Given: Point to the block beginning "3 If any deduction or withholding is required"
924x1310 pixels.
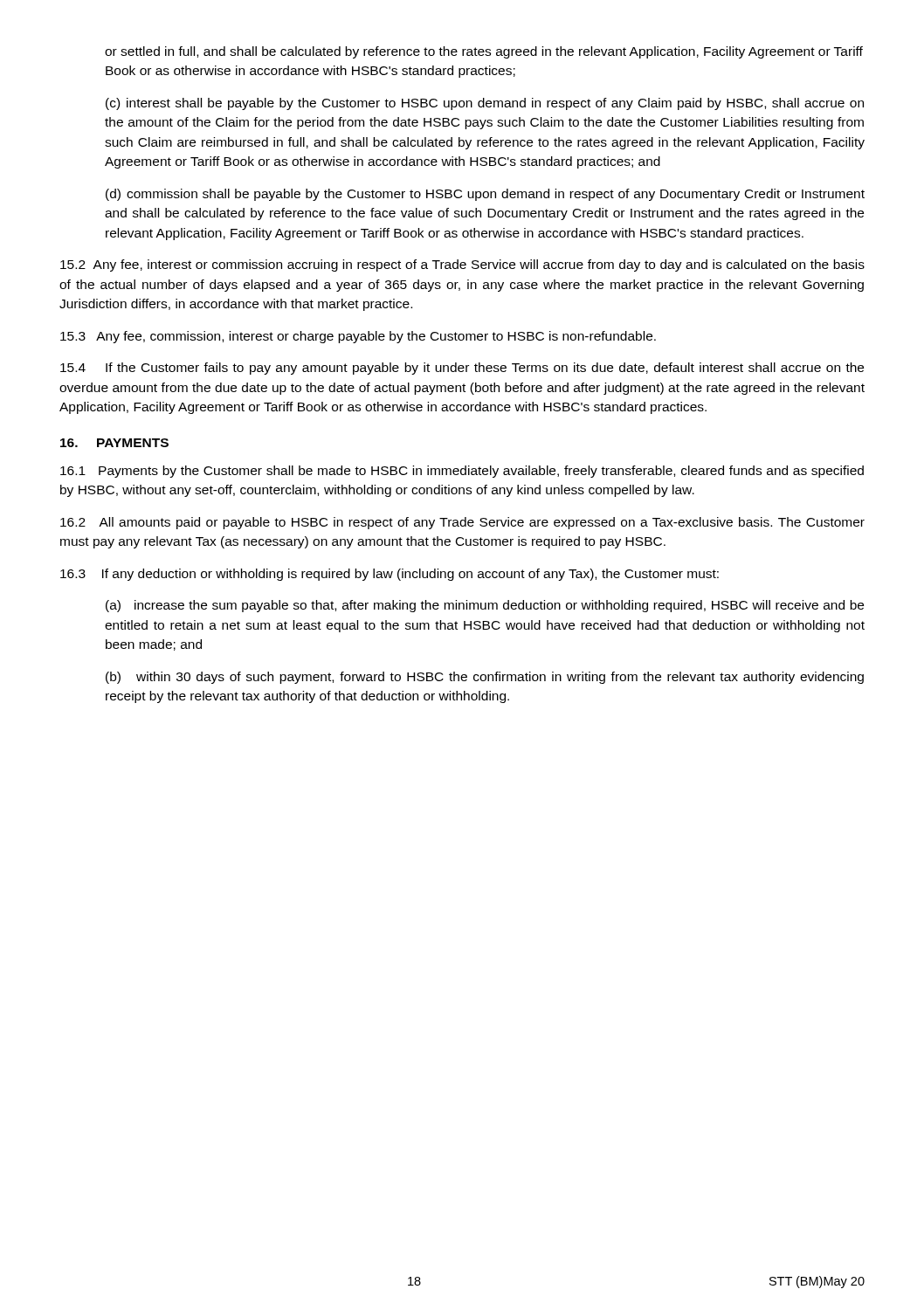Looking at the screenshot, I should click(x=390, y=573).
